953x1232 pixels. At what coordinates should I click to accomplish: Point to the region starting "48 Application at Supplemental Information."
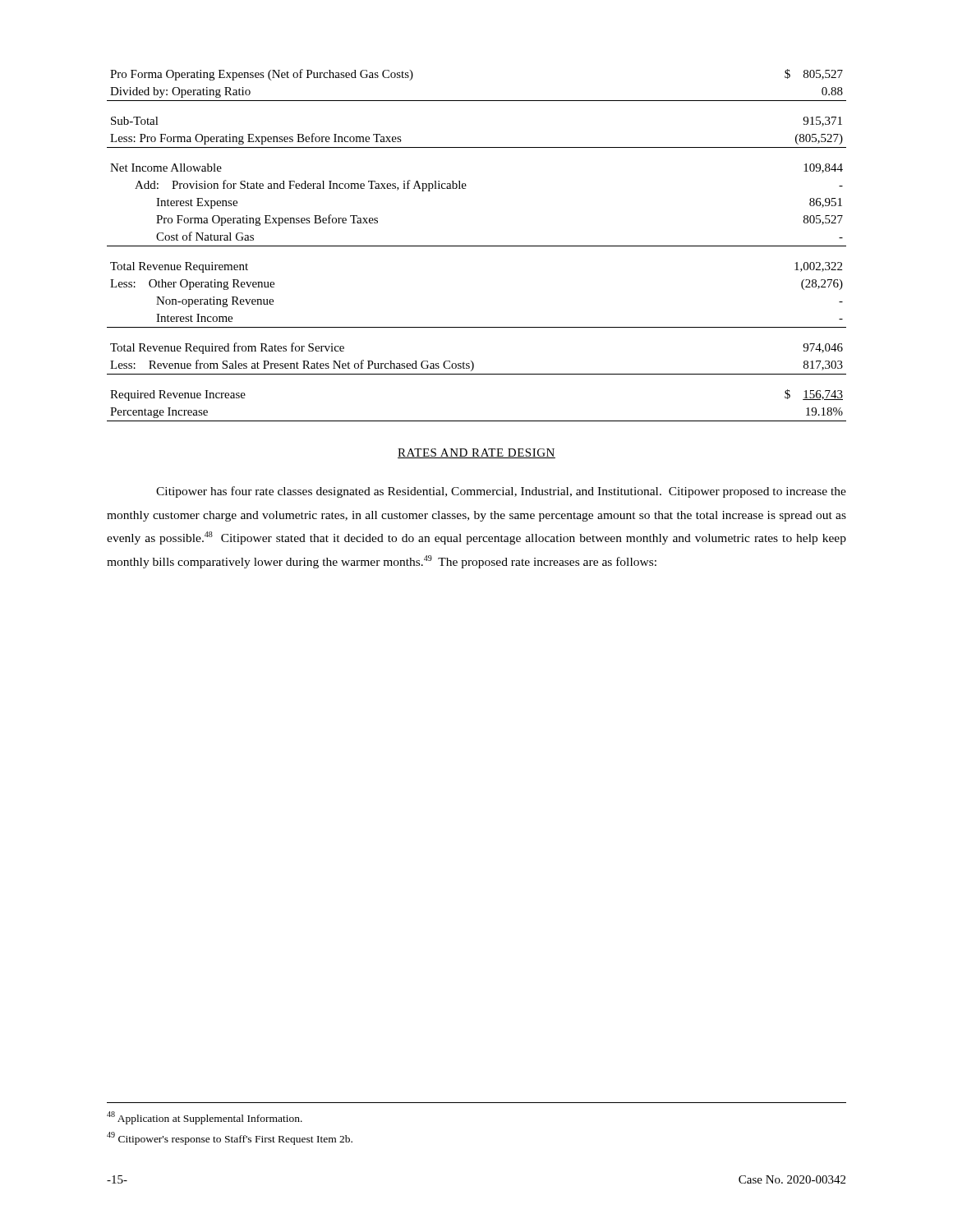click(x=205, y=1117)
